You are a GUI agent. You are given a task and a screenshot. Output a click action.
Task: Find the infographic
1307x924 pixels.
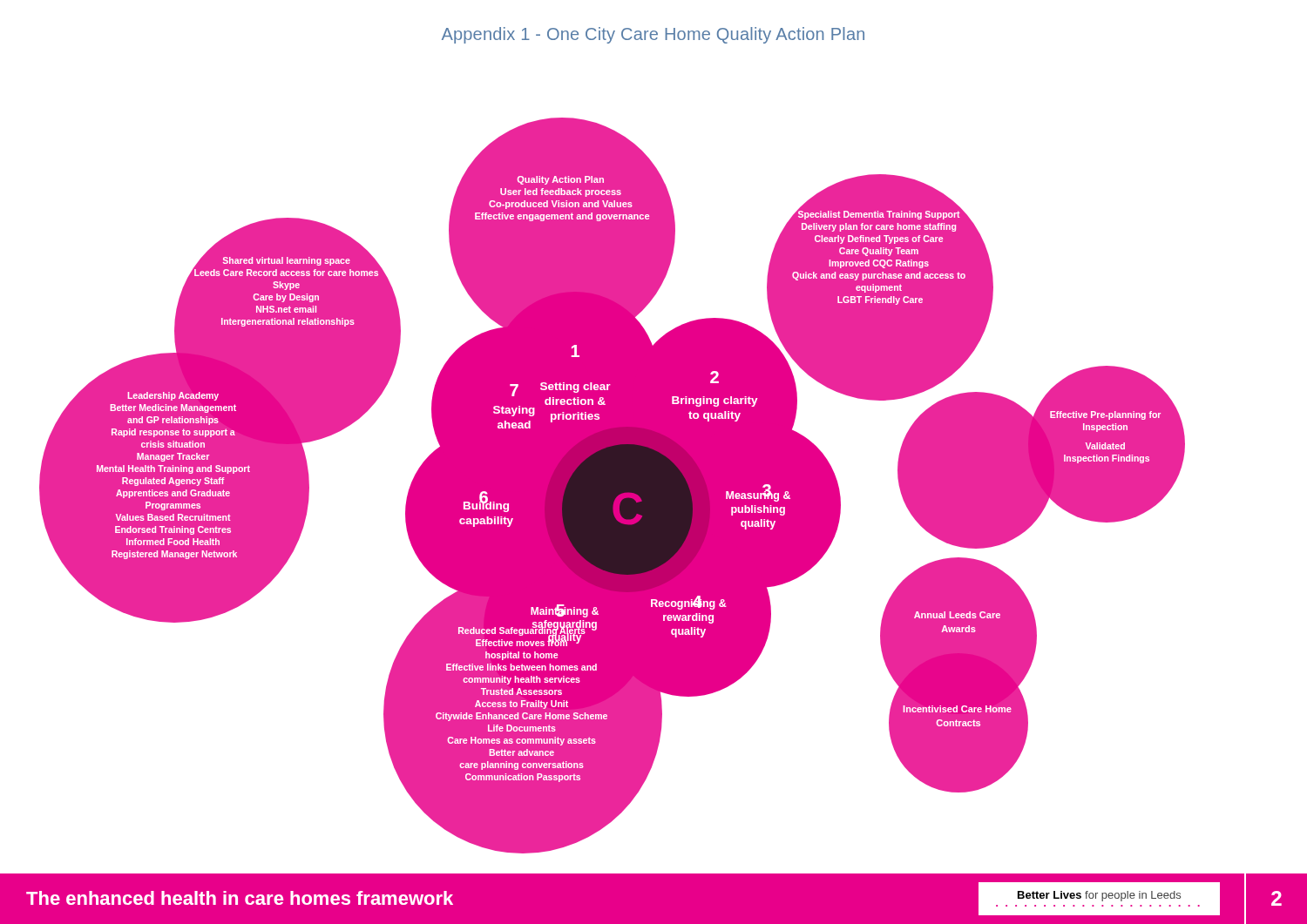(x=654, y=466)
